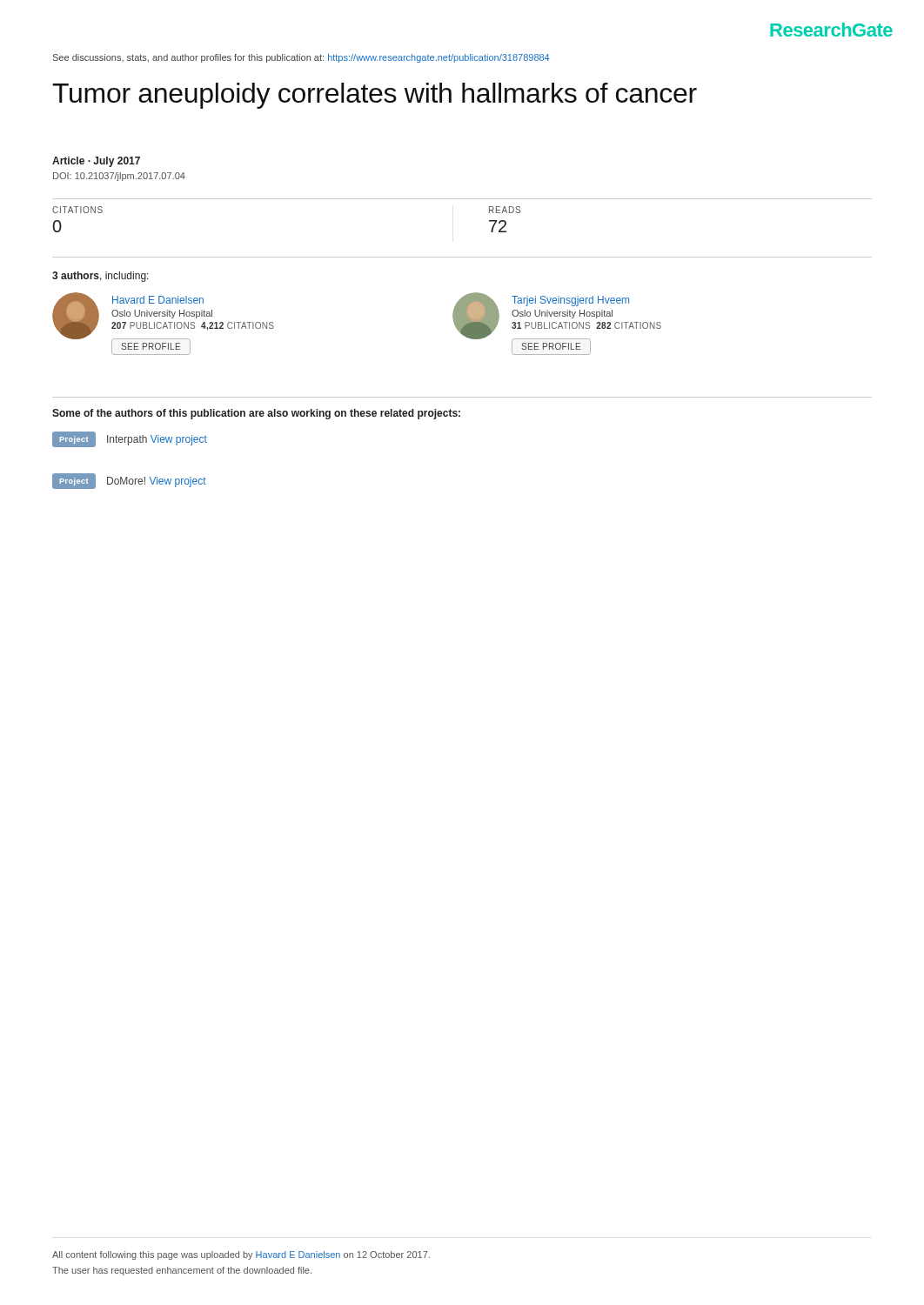This screenshot has height=1305, width=924.
Task: Find the region starting "Project DoMore! View project"
Action: (129, 481)
